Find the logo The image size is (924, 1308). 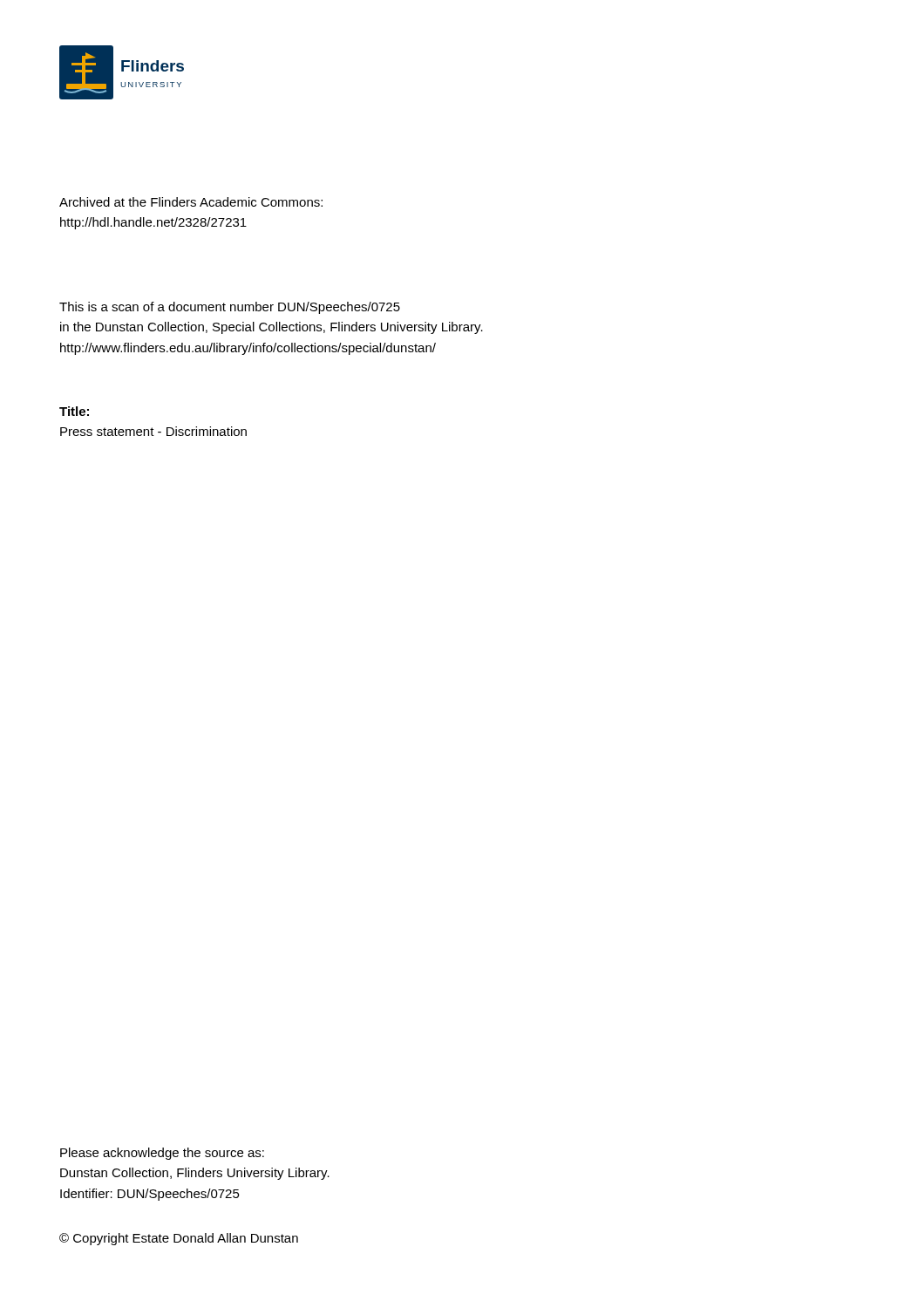coord(129,80)
